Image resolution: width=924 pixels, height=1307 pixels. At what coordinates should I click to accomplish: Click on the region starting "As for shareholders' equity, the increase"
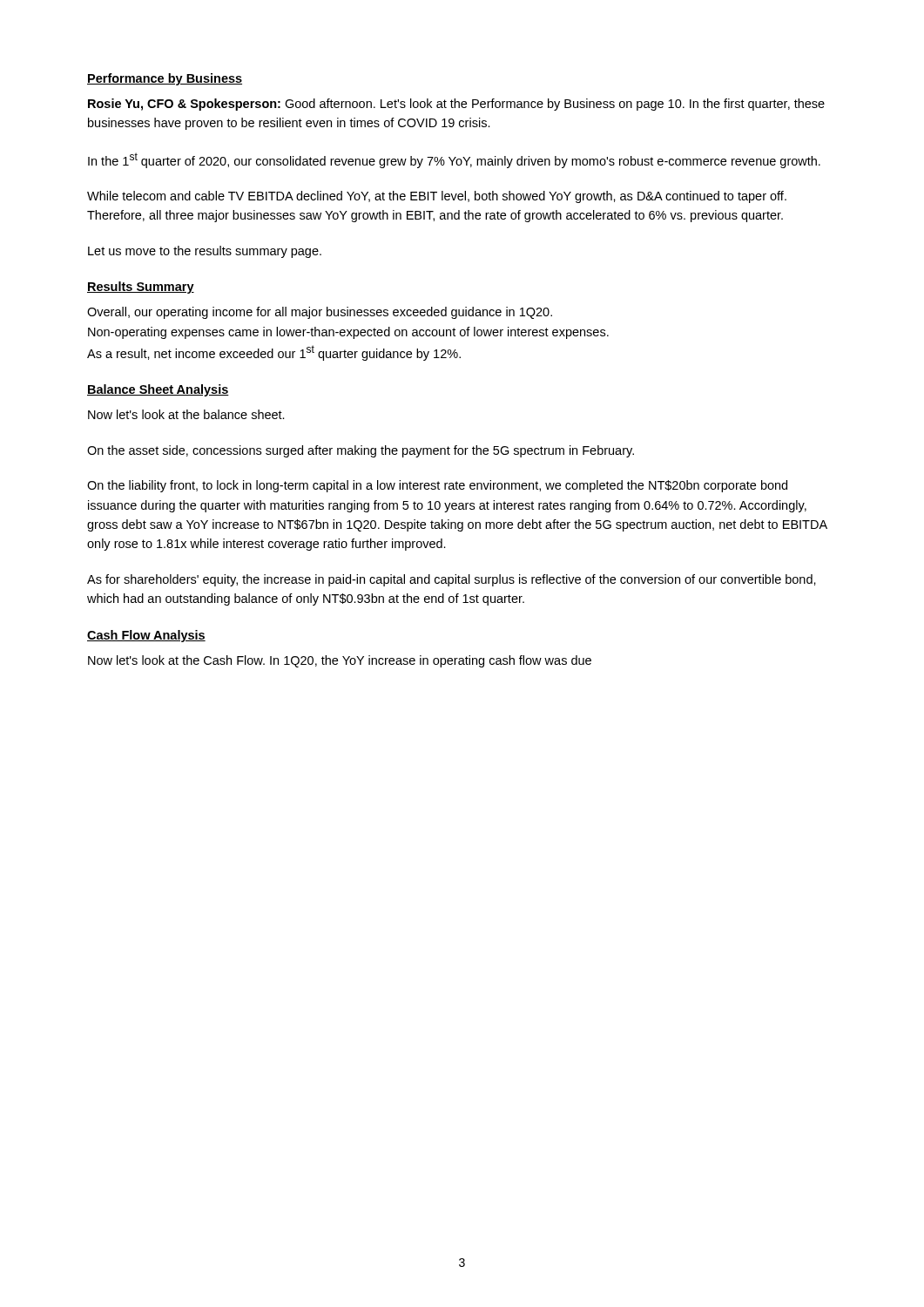452,589
